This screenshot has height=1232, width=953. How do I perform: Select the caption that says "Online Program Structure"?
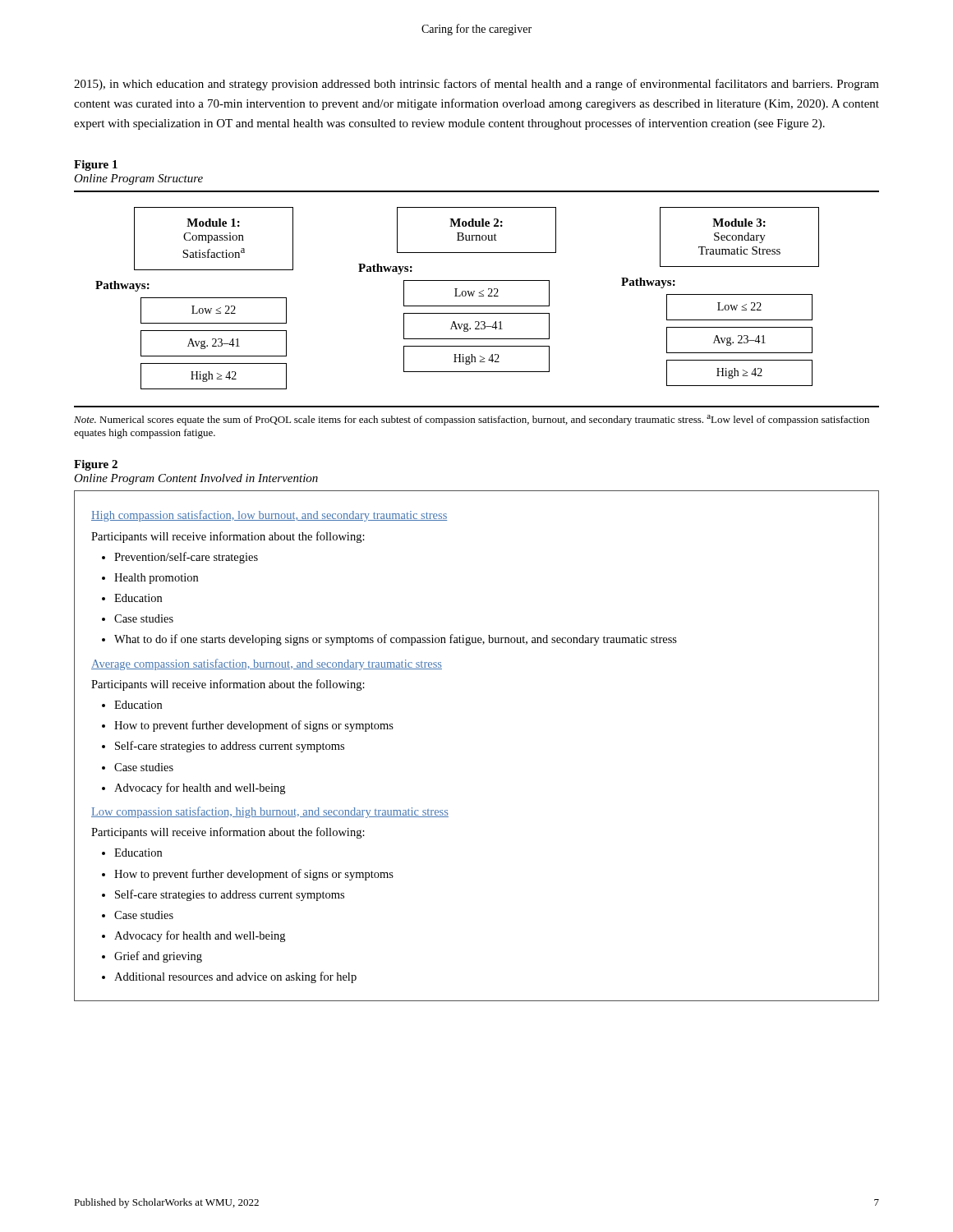coord(139,178)
